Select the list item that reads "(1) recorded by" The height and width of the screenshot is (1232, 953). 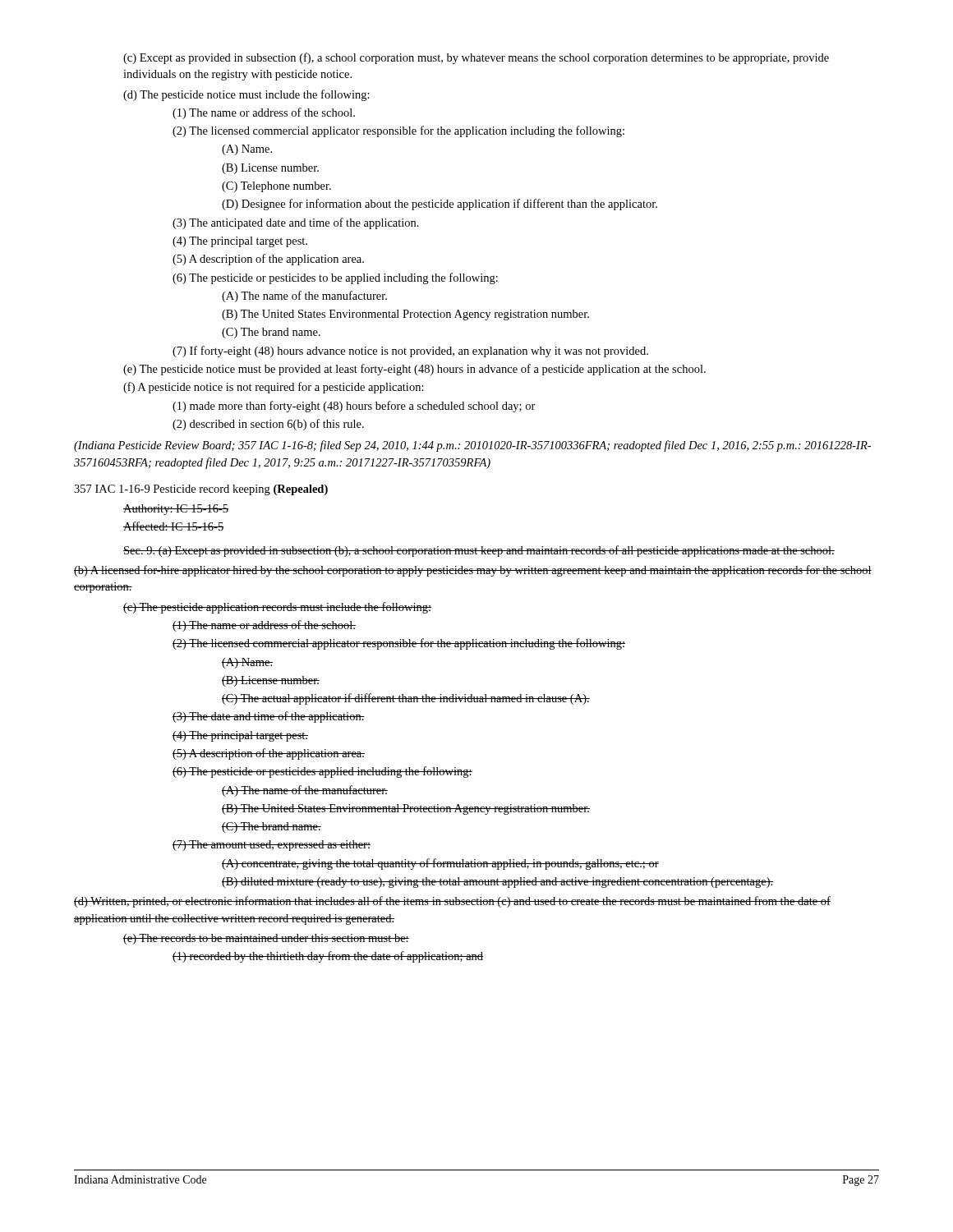pyautogui.click(x=328, y=956)
